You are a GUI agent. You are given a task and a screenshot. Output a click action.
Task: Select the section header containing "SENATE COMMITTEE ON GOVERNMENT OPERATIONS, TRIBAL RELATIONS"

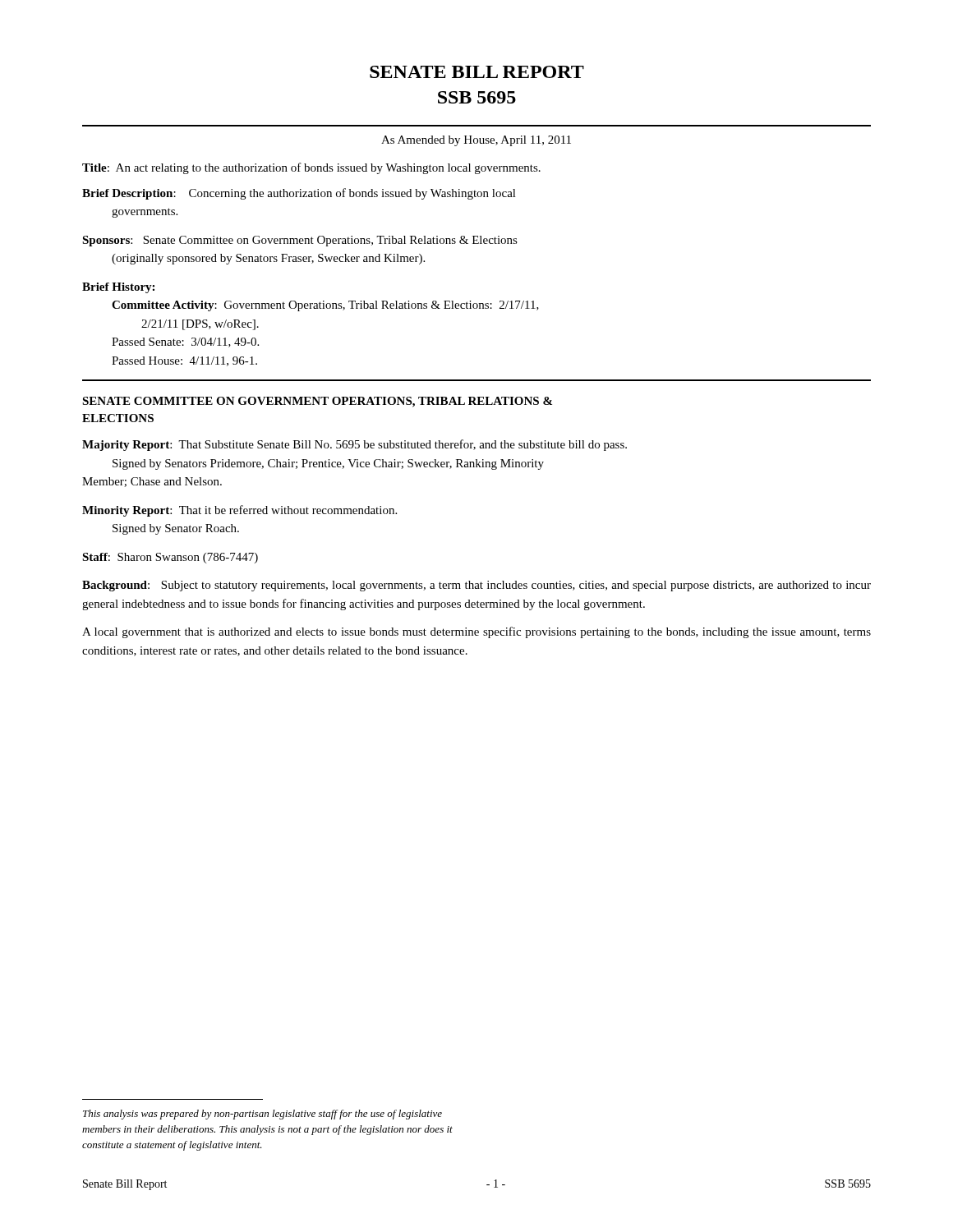317,410
